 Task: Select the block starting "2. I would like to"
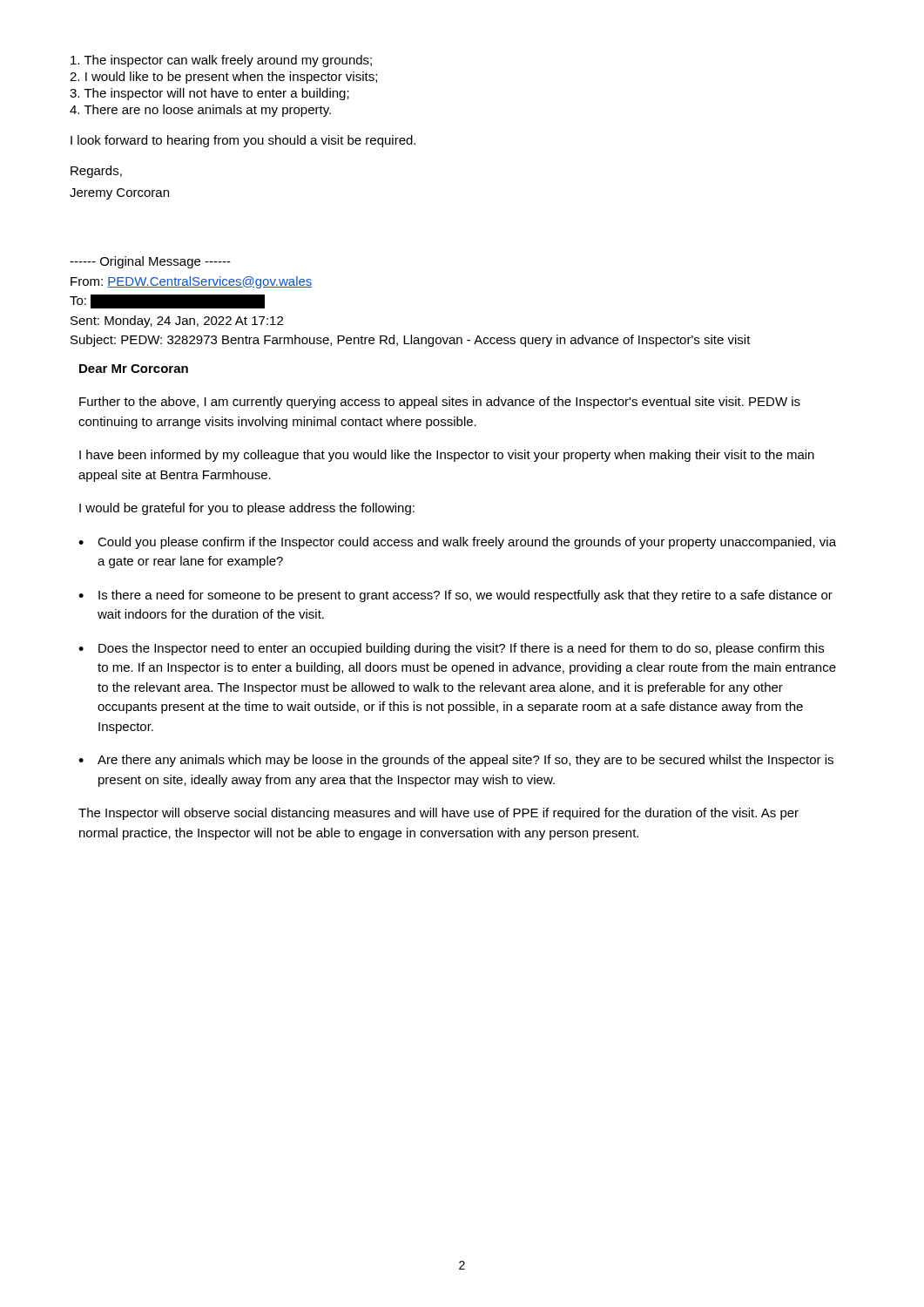224,76
